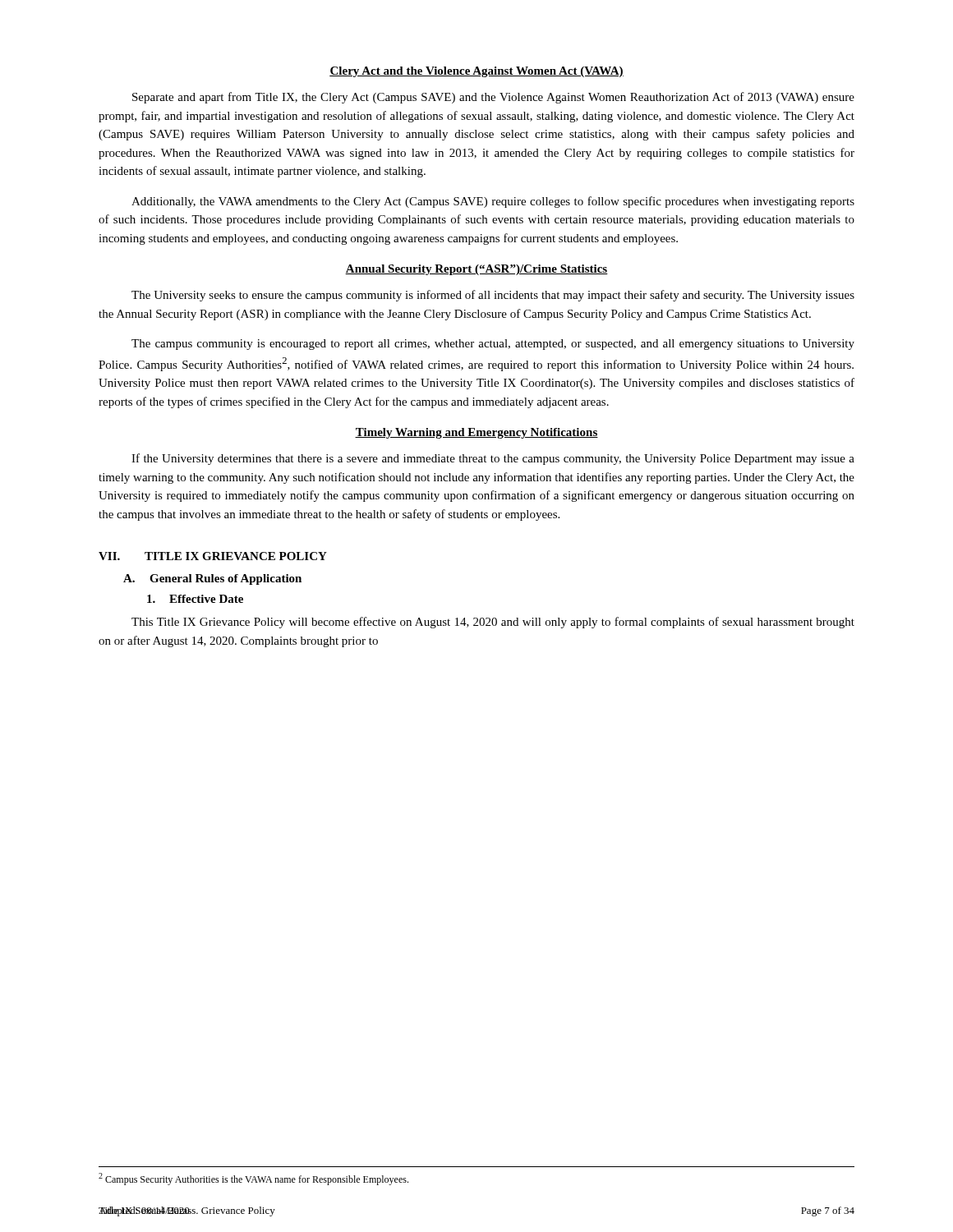Locate the text block starting "Clery Act and the Violence Against Women"
Screen dimensions: 1232x953
coord(476,71)
